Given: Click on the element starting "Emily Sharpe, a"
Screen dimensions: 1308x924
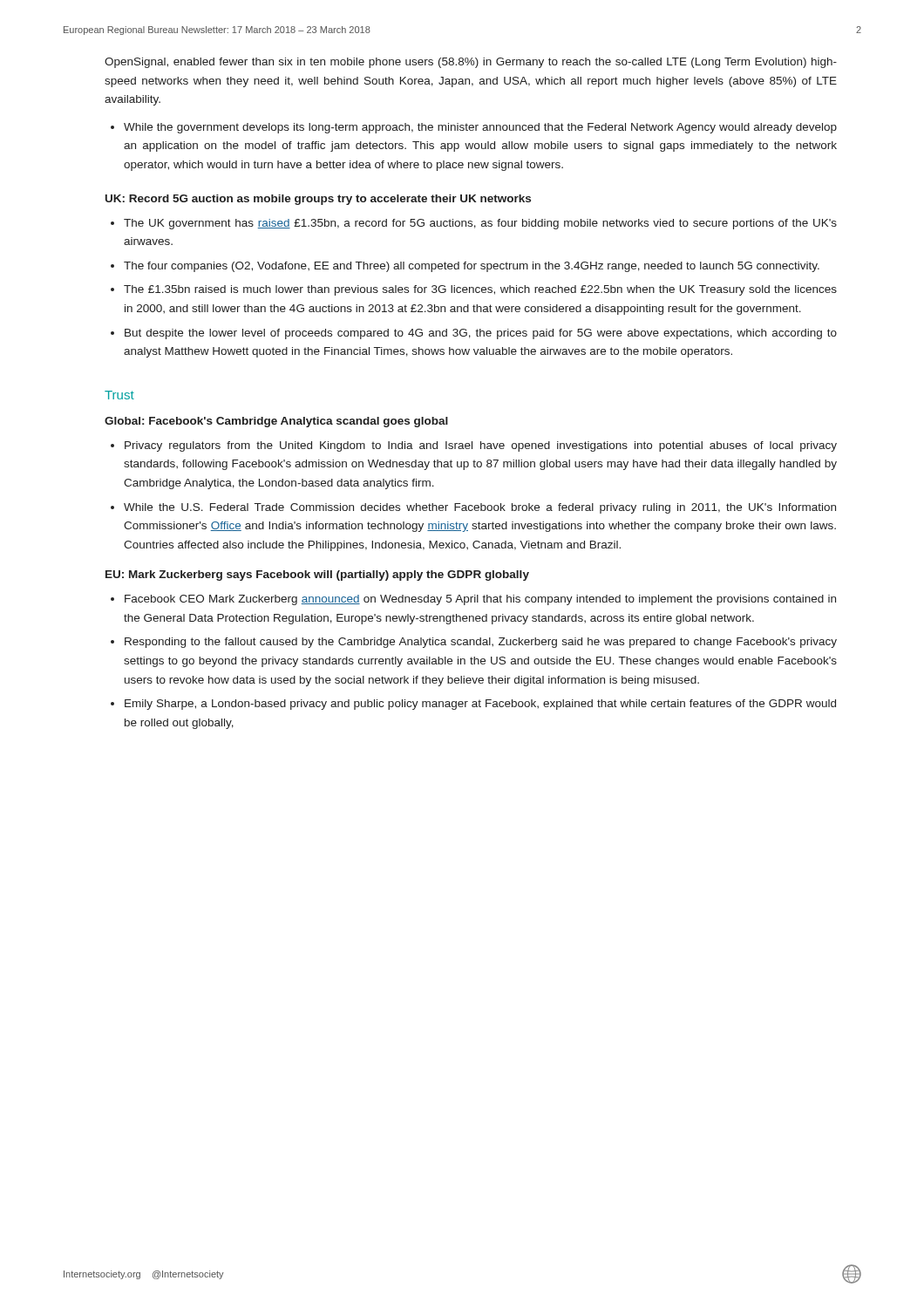Looking at the screenshot, I should point(480,713).
